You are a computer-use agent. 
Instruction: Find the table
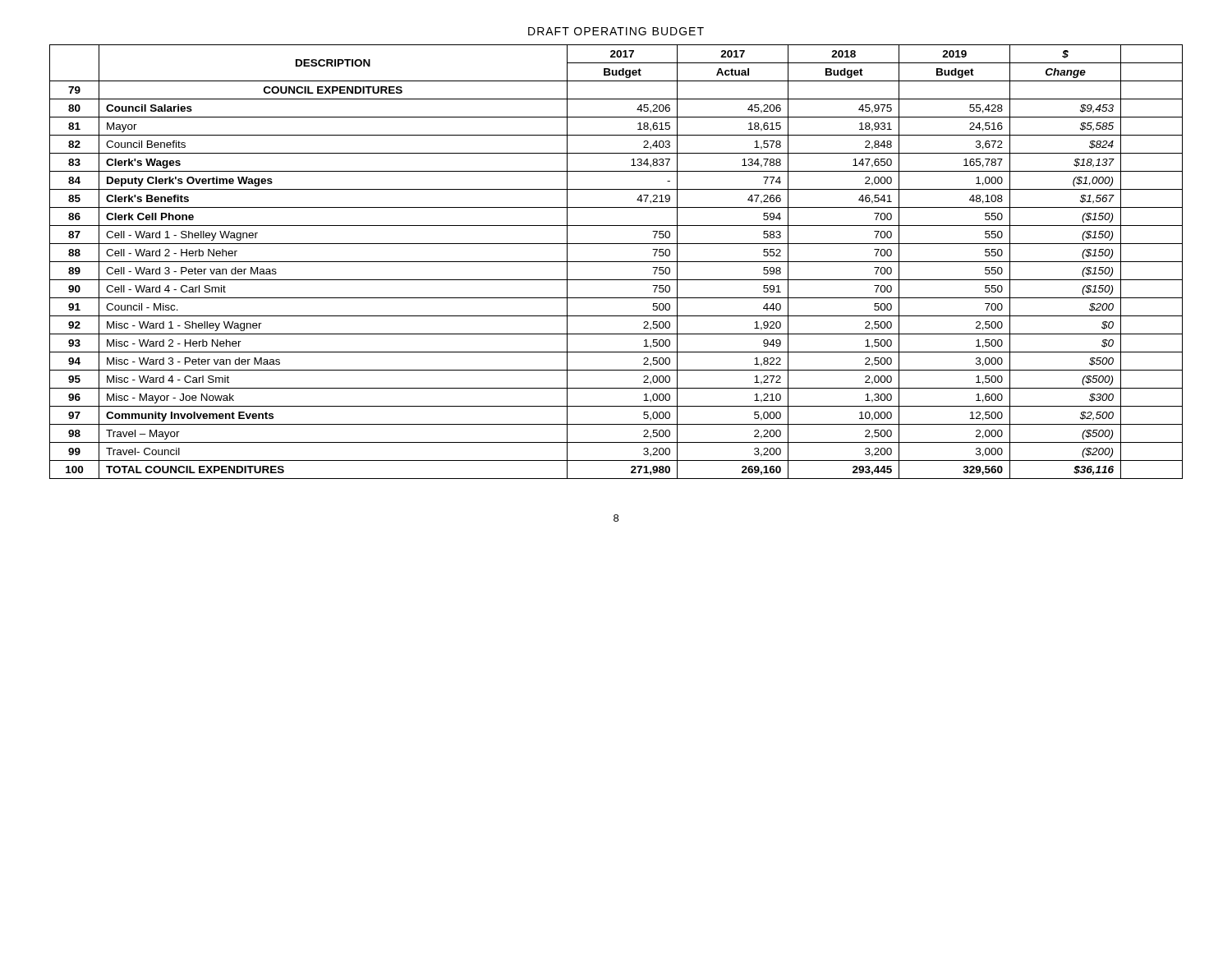(x=616, y=262)
